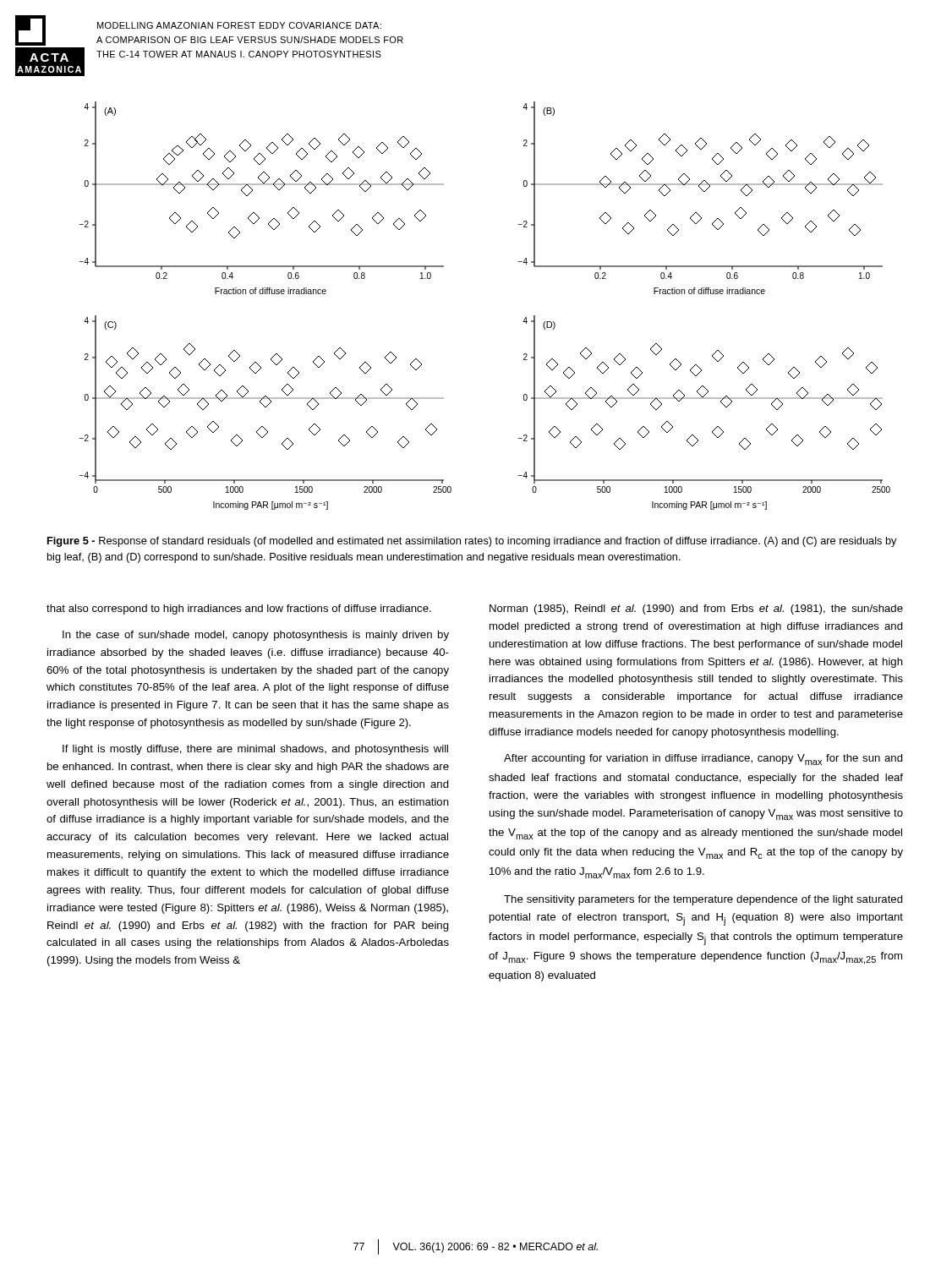Locate the caption that opens with "Figure 5 - Response of standard residuals"
The image size is (952, 1268).
(x=472, y=549)
